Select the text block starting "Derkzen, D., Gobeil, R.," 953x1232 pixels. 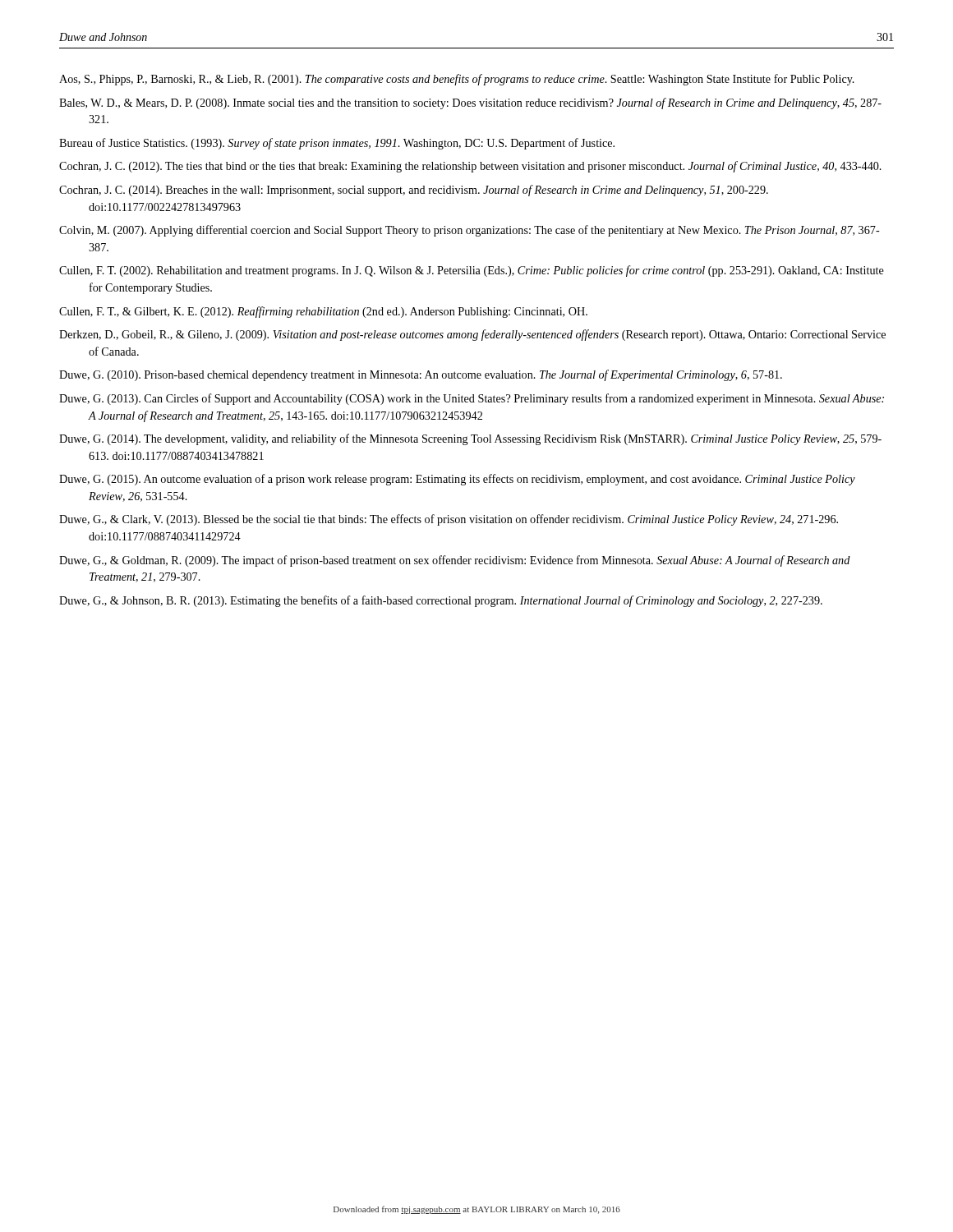click(x=473, y=343)
